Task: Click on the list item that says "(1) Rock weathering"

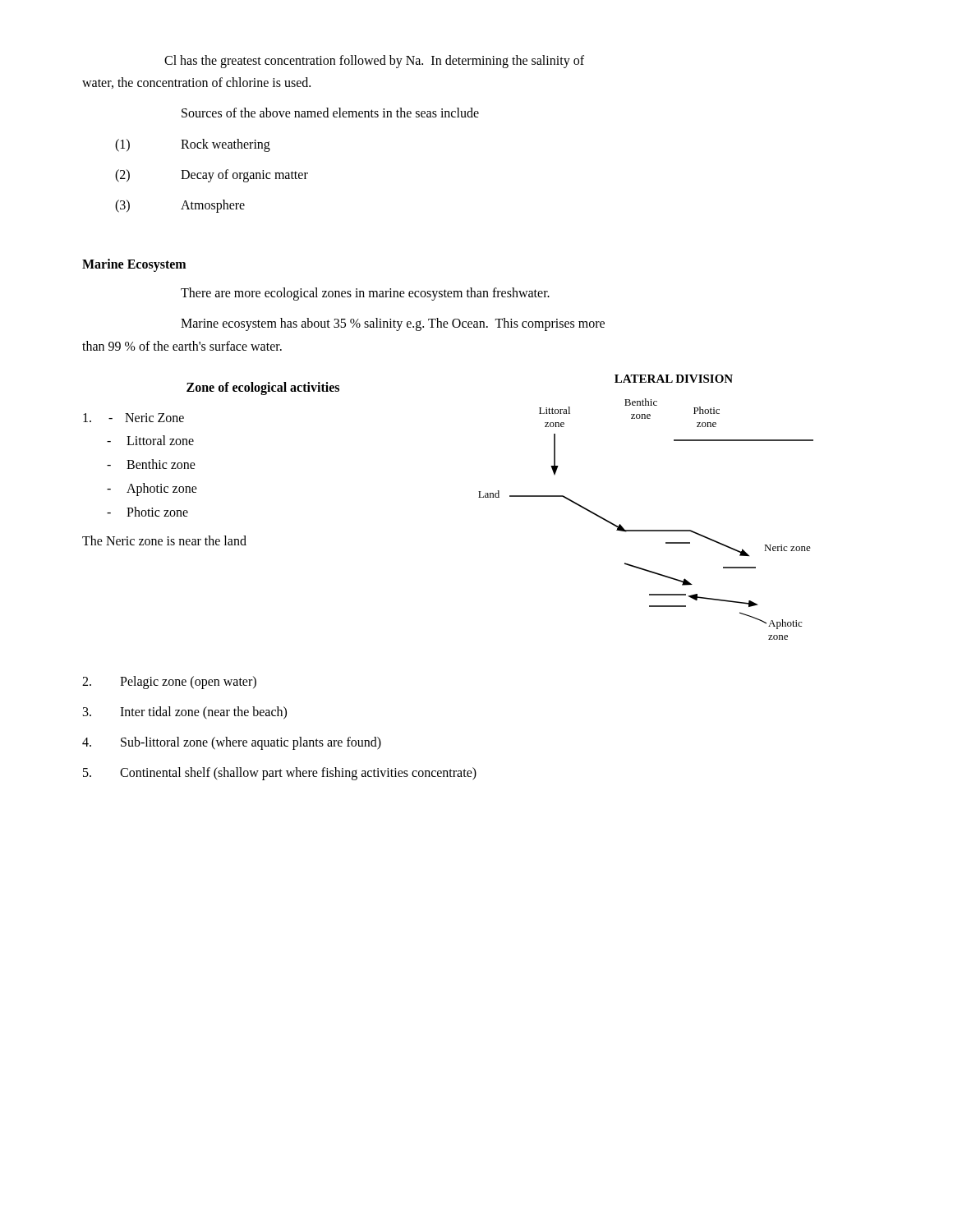Action: pos(193,144)
